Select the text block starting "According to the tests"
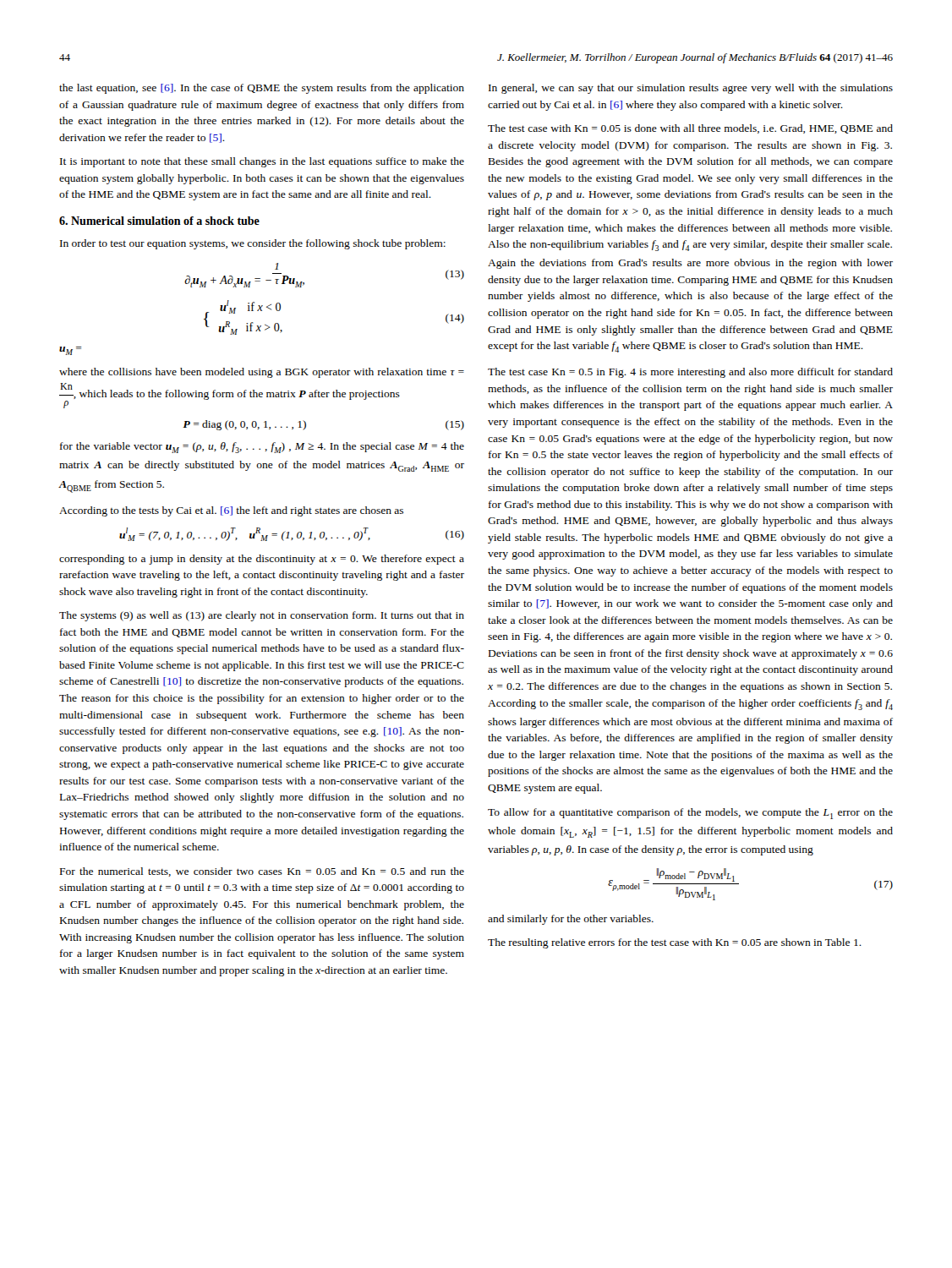This screenshot has height=1268, width=952. pos(262,510)
